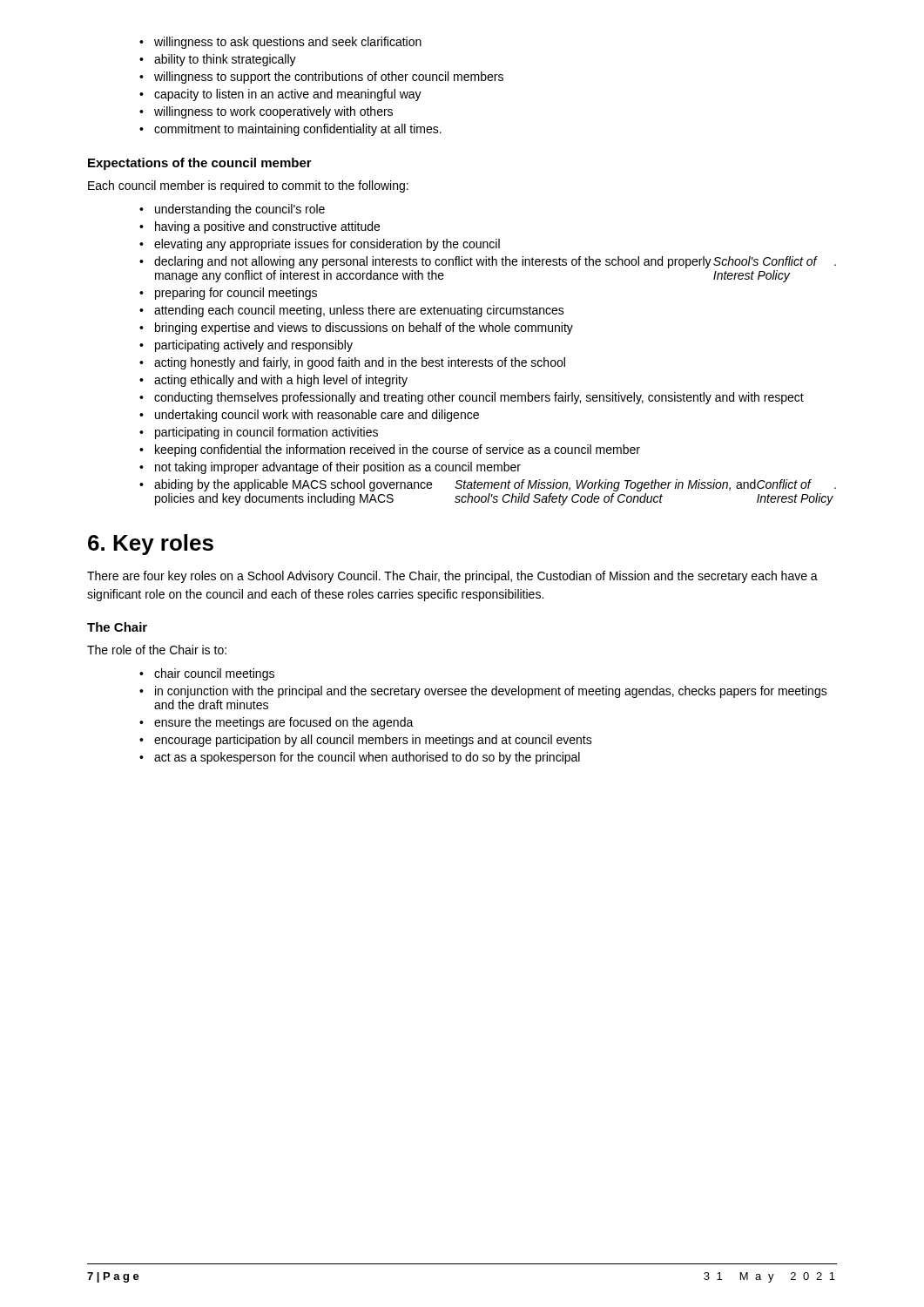Where is the passage that starts "attending each council meeting,"?

(x=462, y=310)
